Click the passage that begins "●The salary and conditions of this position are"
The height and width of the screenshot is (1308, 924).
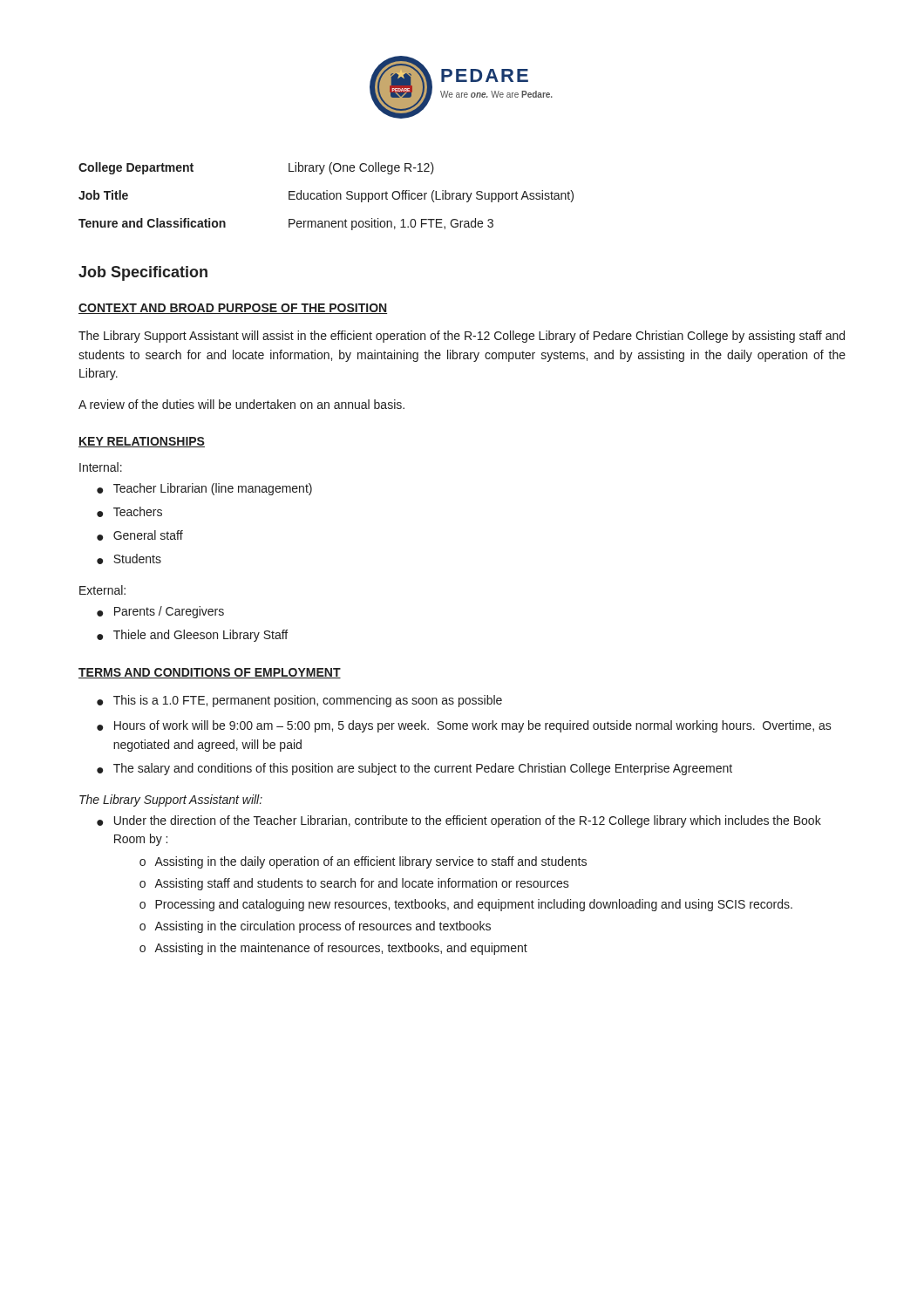coord(414,770)
